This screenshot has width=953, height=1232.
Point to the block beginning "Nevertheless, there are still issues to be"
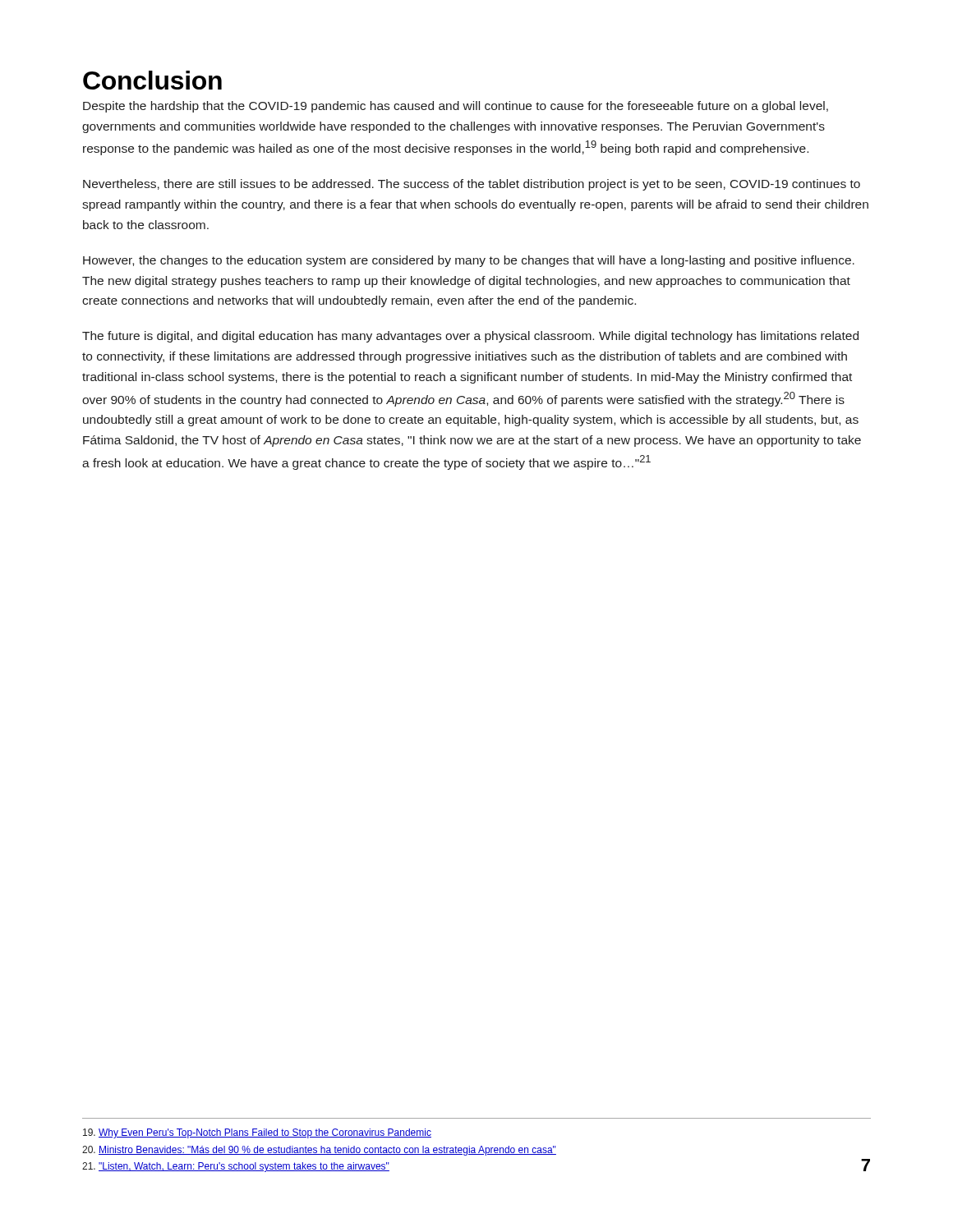point(476,204)
